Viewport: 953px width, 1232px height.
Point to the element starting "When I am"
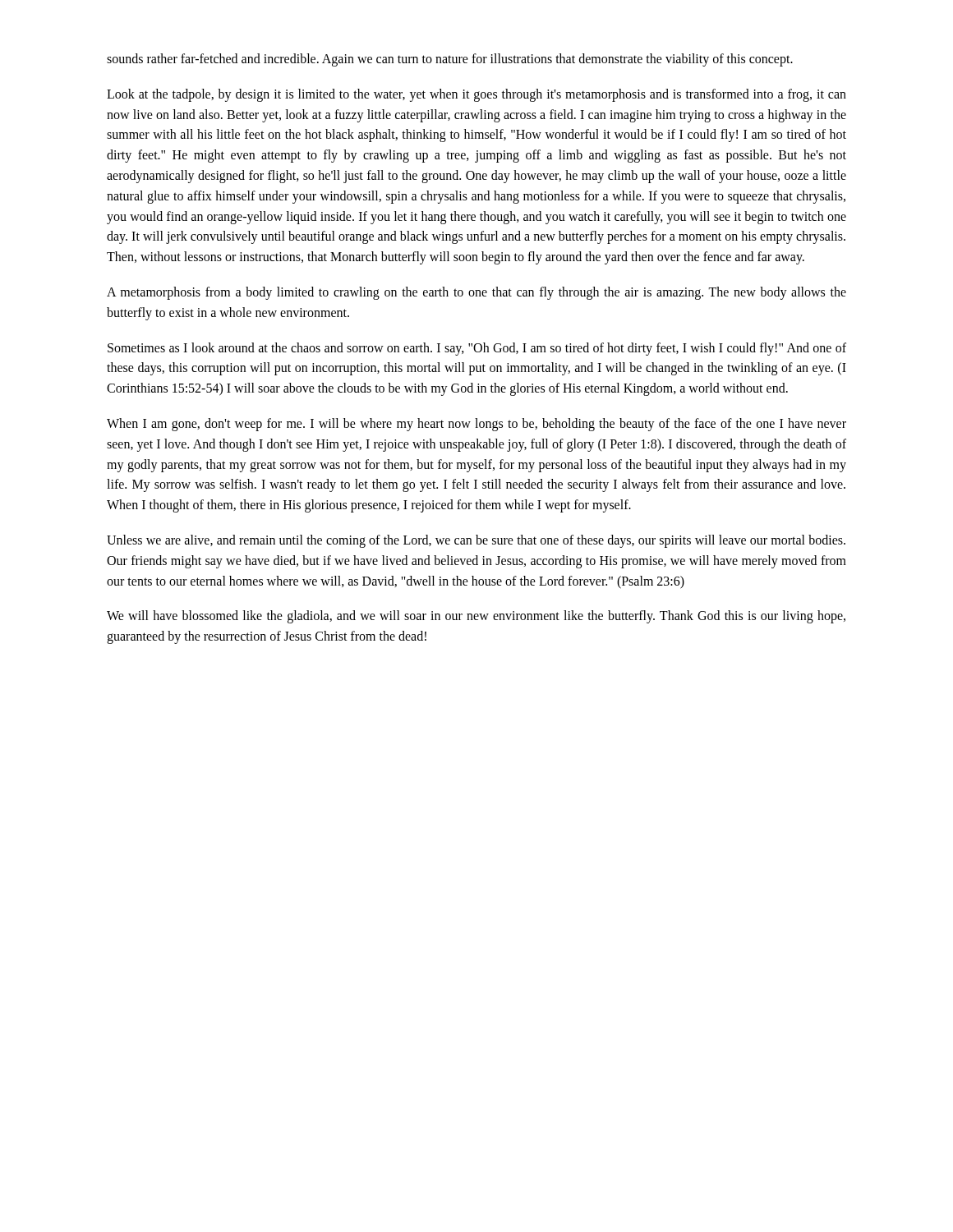pyautogui.click(x=476, y=464)
